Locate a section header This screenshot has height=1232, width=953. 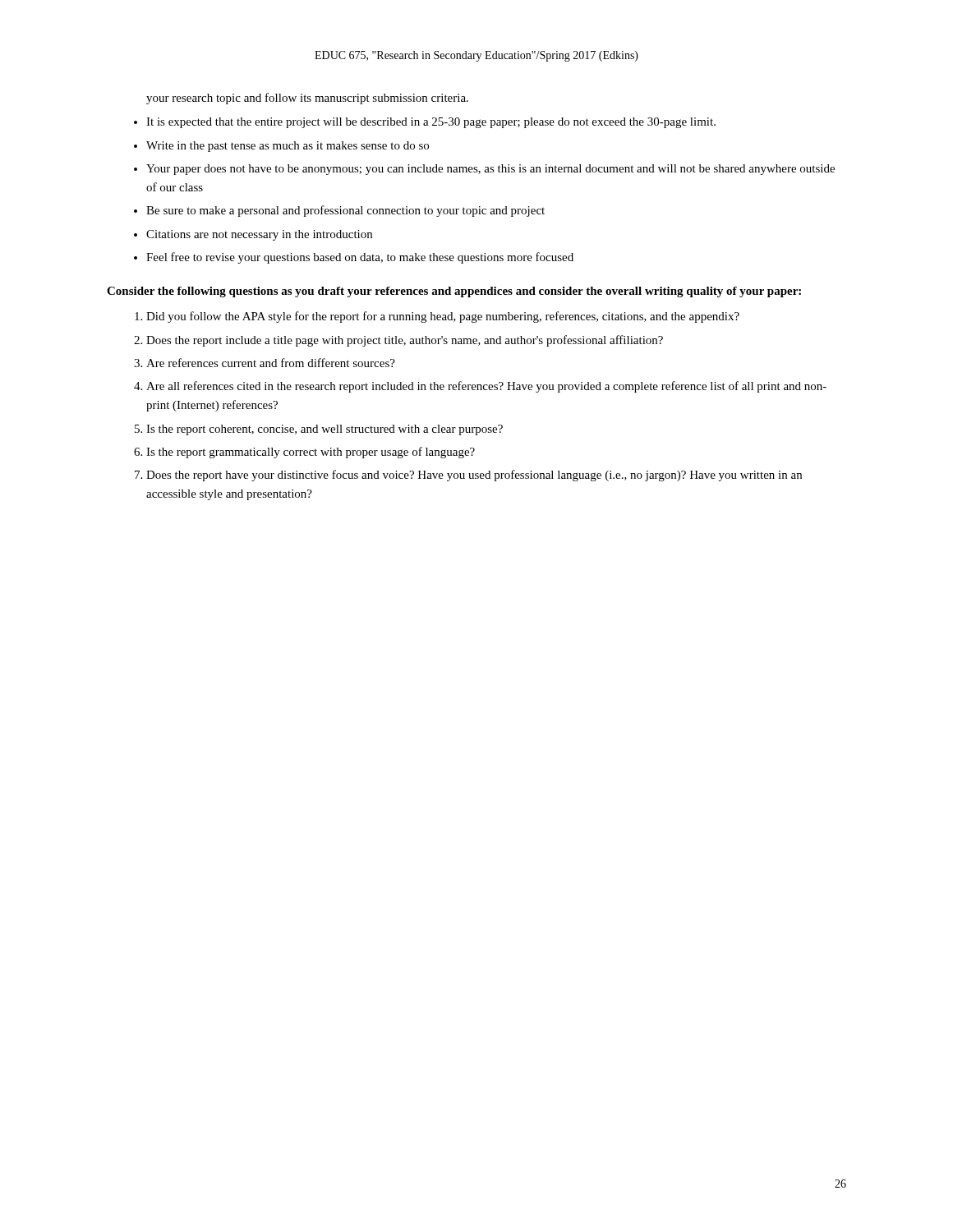(454, 291)
